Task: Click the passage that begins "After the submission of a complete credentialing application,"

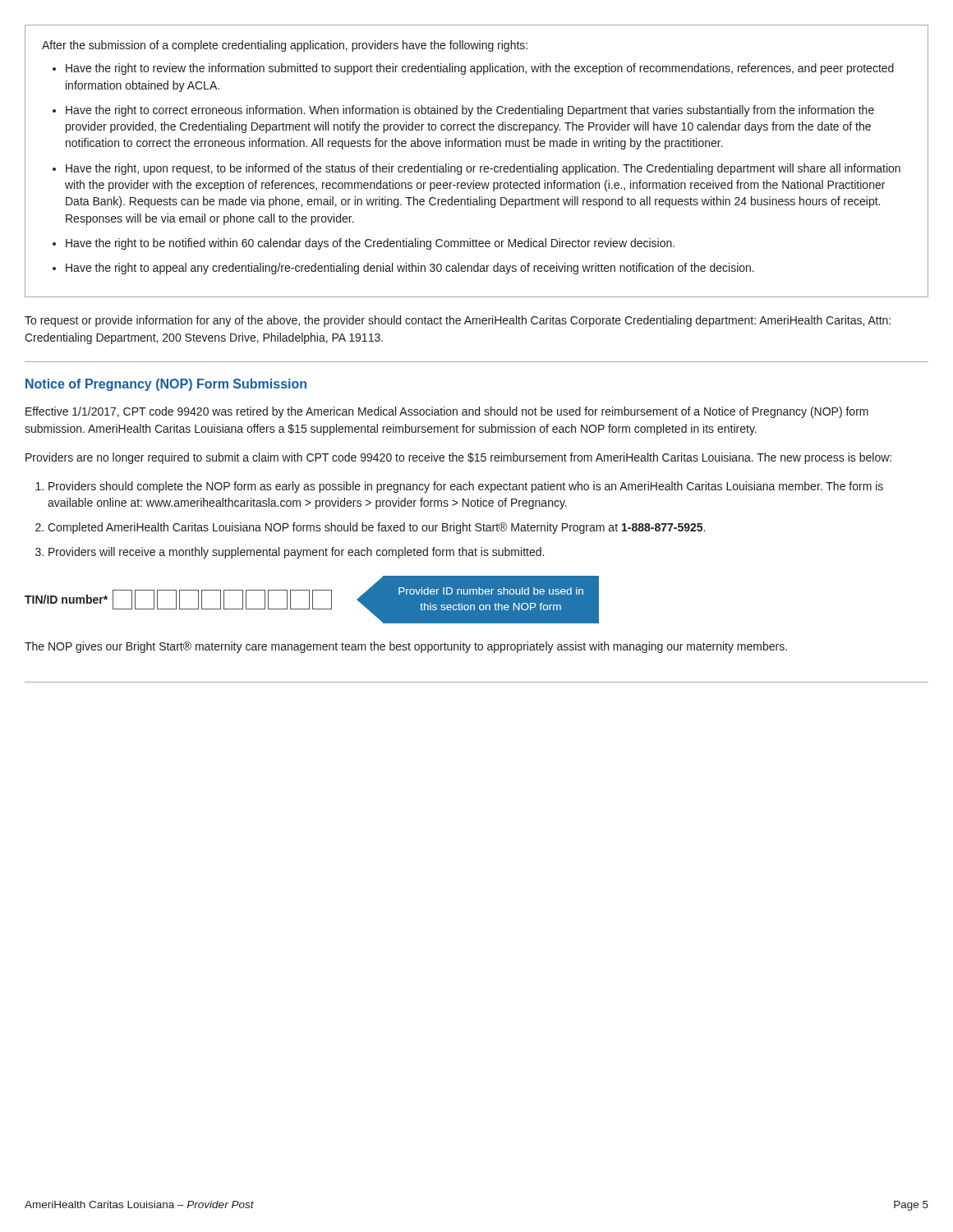Action: pos(476,157)
